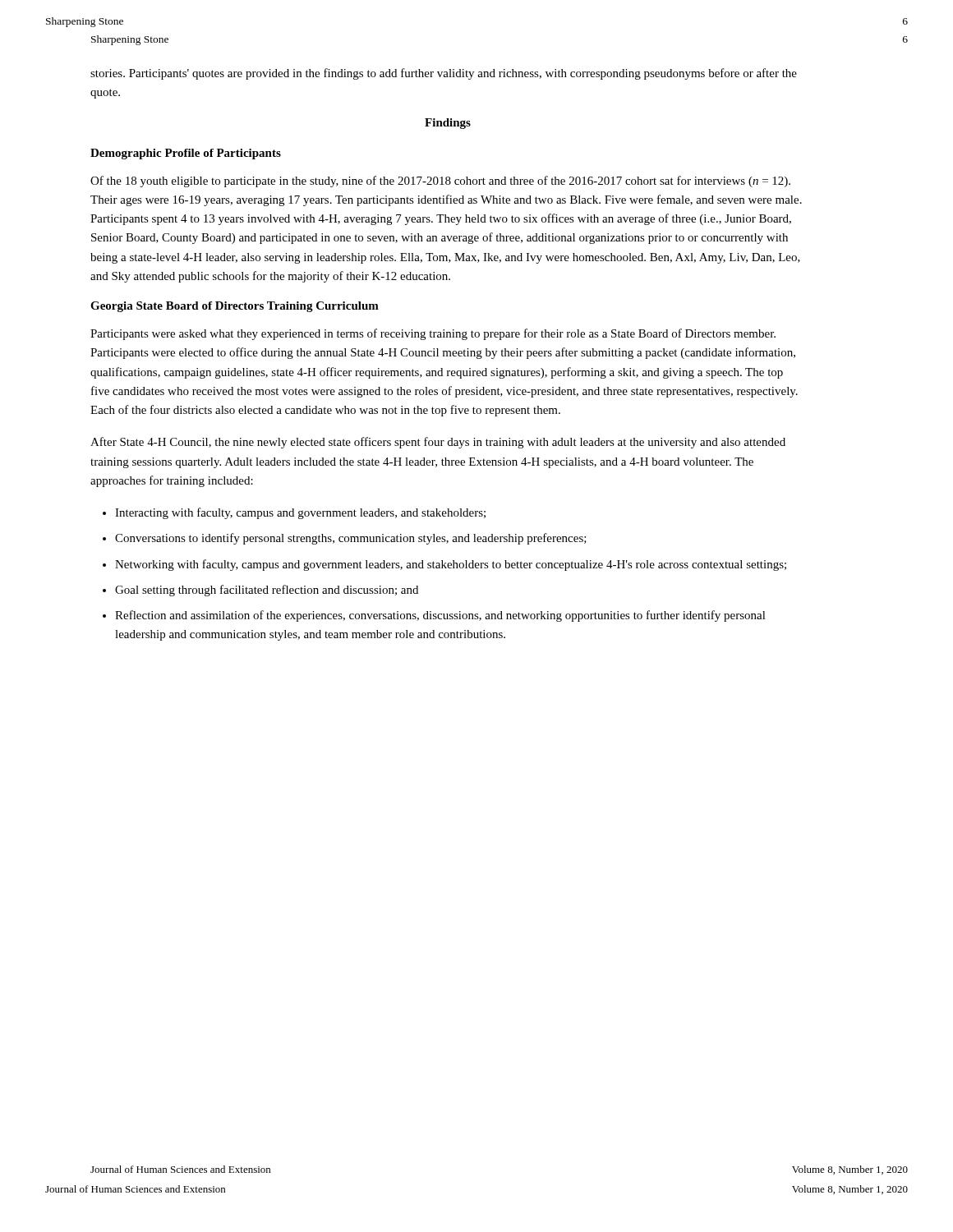953x1232 pixels.
Task: Locate the list item containing "Reflection and assimilation of the"
Action: (x=440, y=625)
